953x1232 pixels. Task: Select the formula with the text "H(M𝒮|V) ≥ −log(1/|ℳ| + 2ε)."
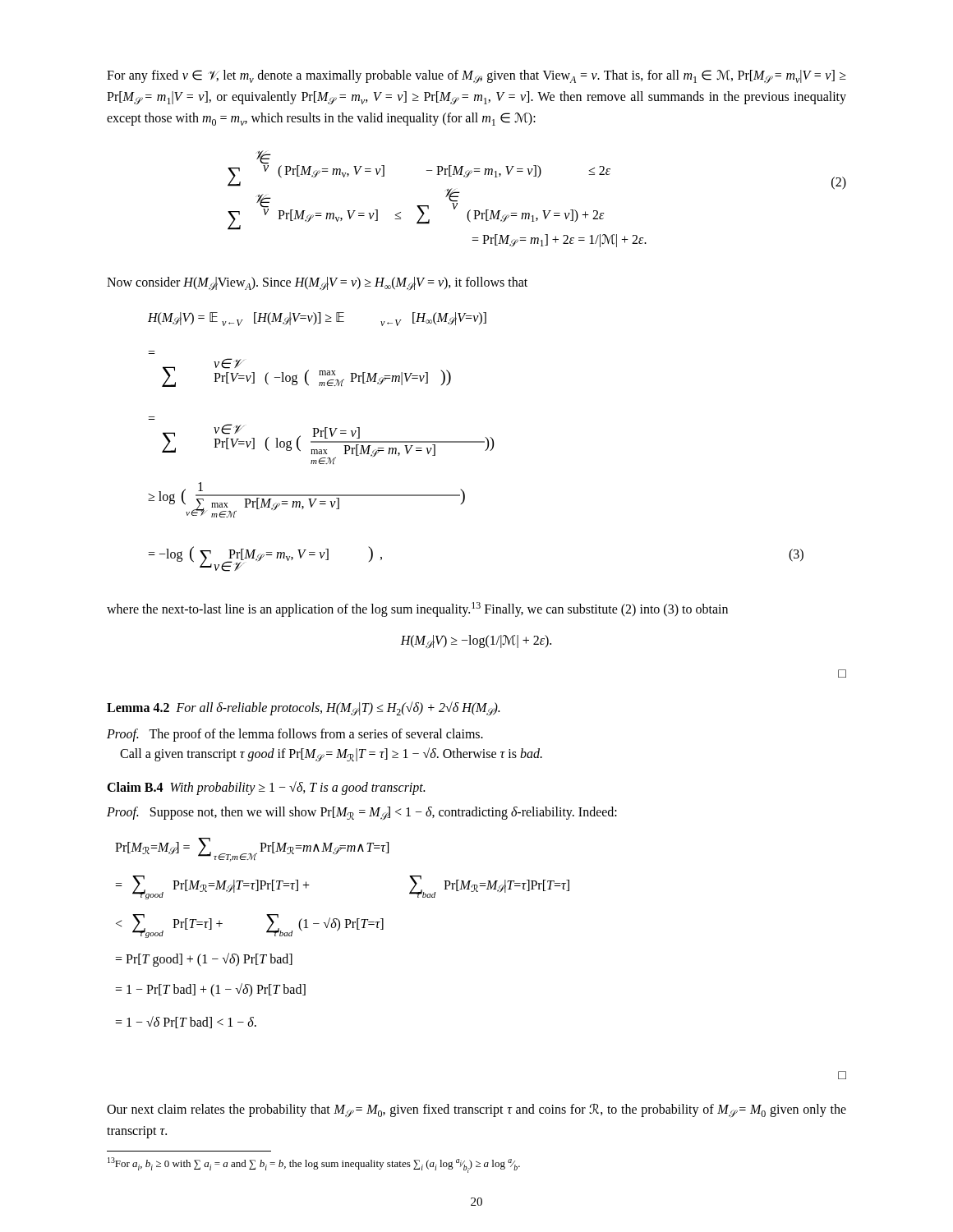point(476,642)
